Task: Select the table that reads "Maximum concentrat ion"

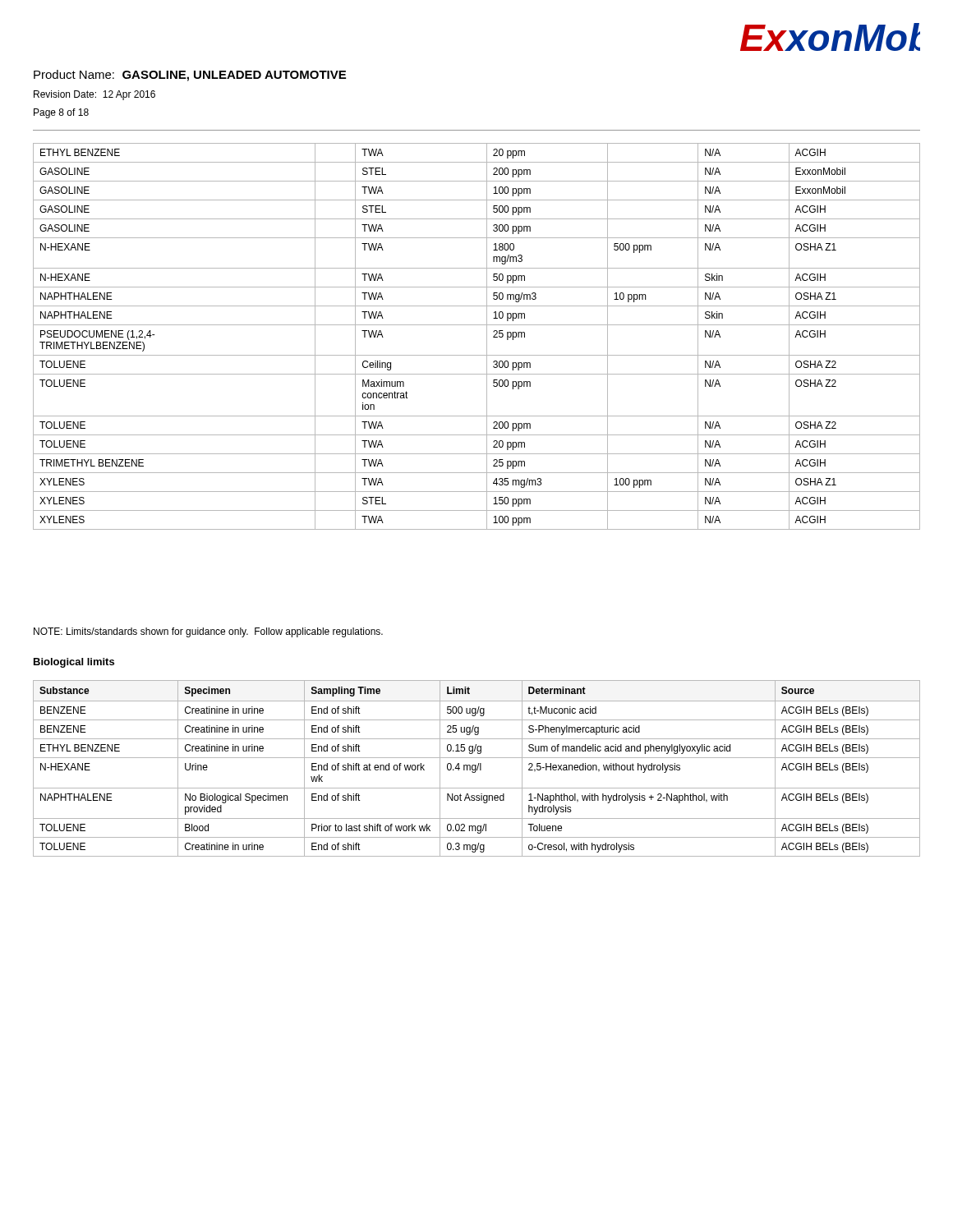Action: [476, 336]
